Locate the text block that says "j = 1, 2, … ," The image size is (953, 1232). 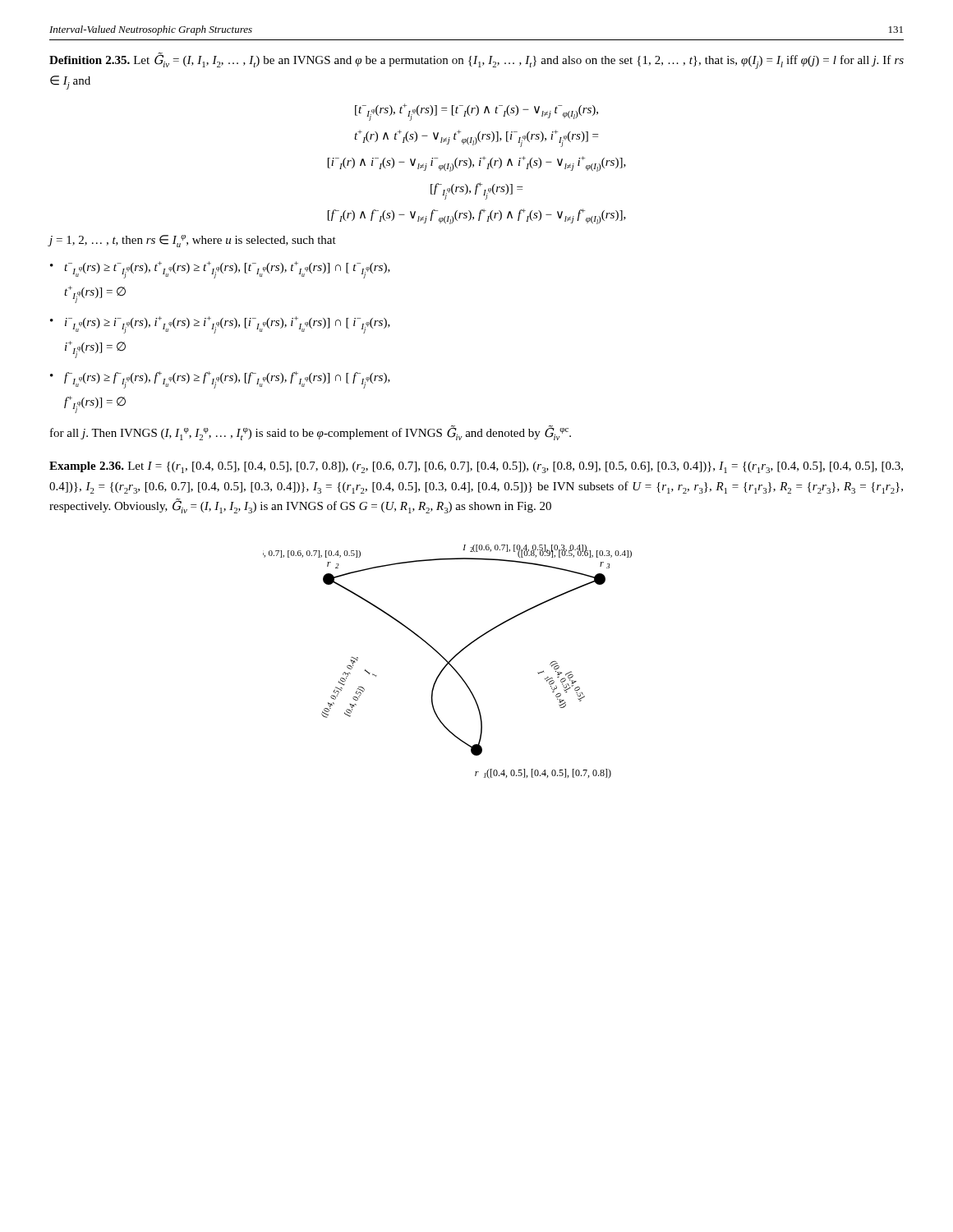pos(193,240)
